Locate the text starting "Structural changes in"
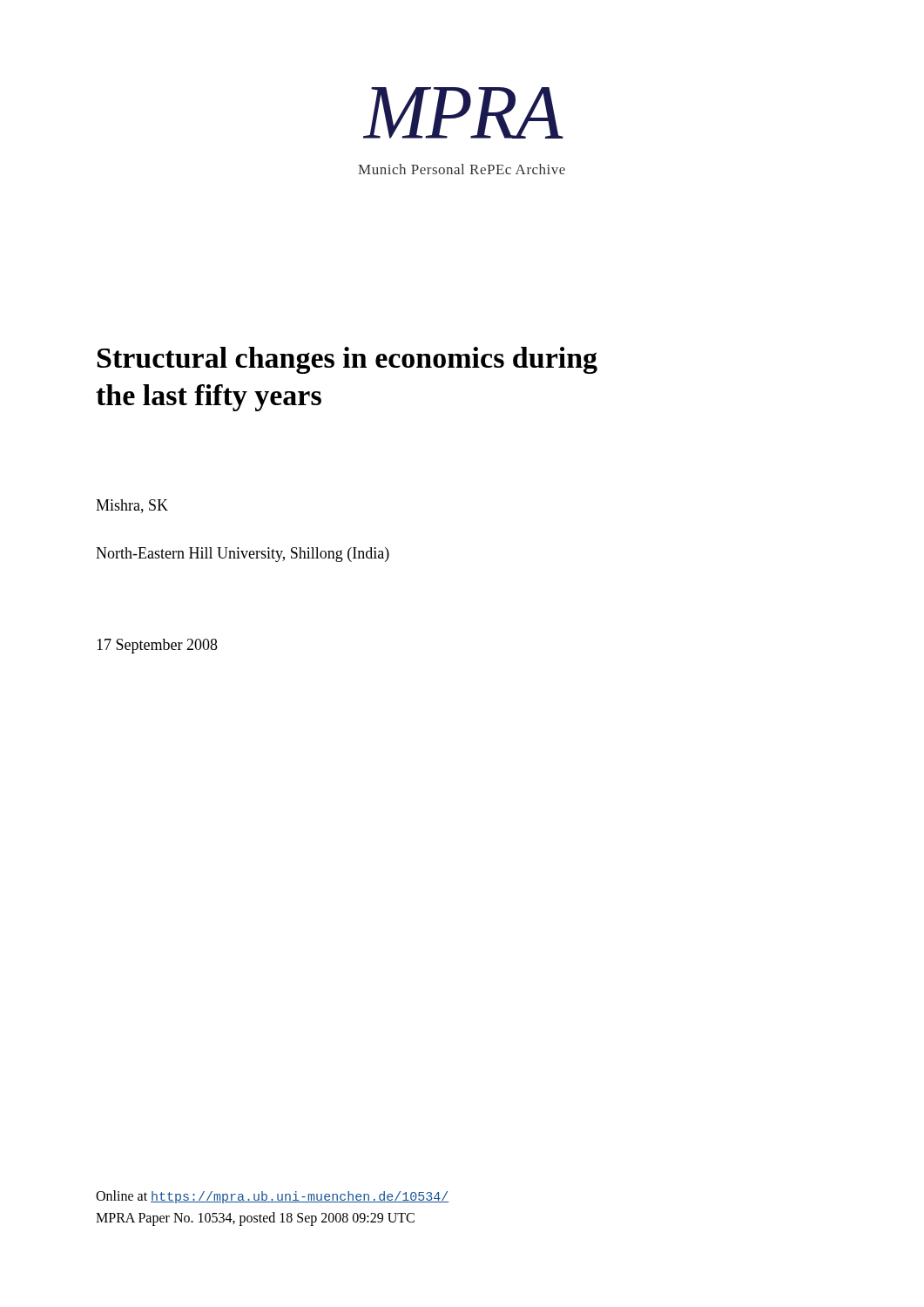The height and width of the screenshot is (1307, 924). pyautogui.click(x=422, y=377)
